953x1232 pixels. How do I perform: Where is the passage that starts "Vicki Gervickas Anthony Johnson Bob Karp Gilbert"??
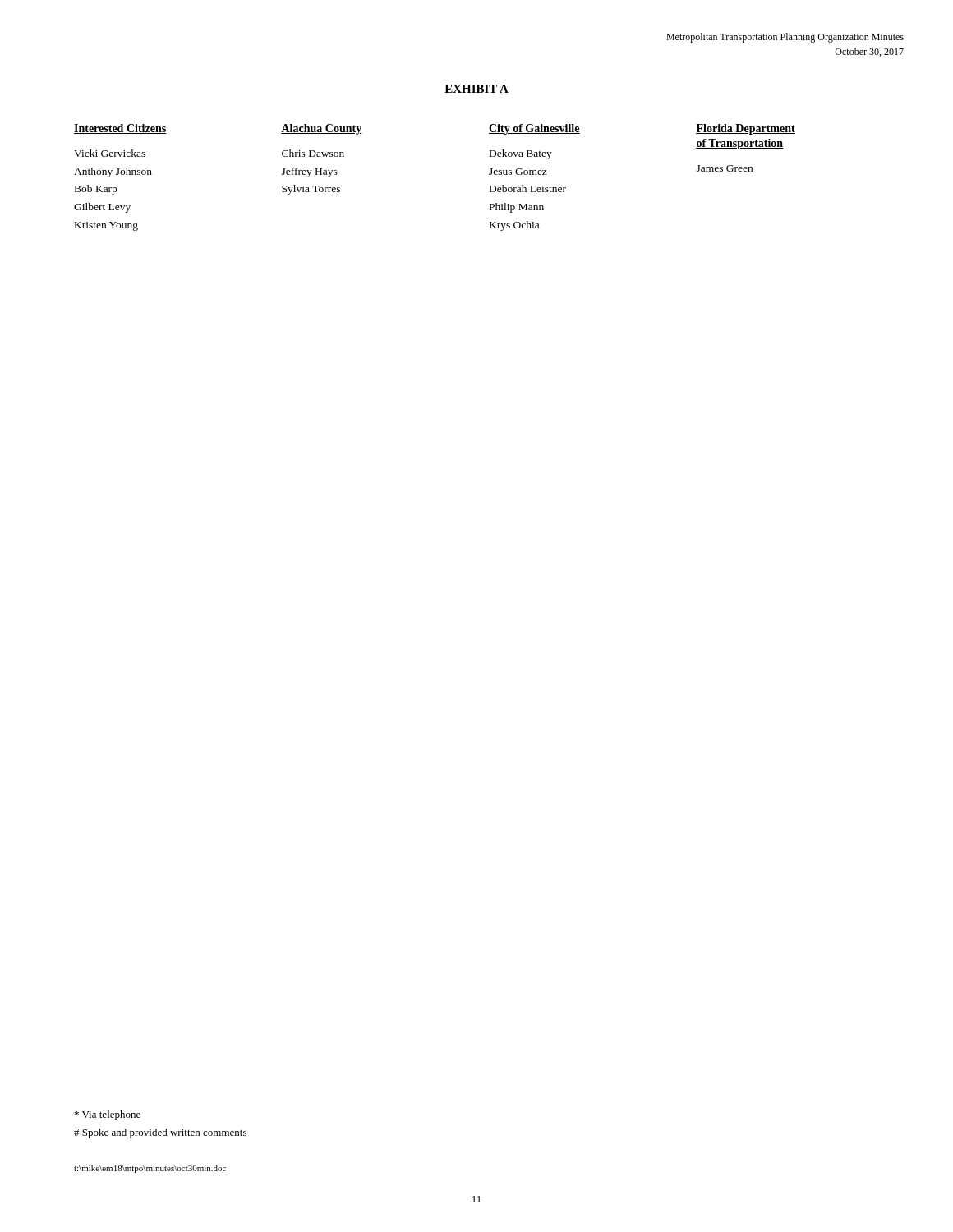click(113, 189)
